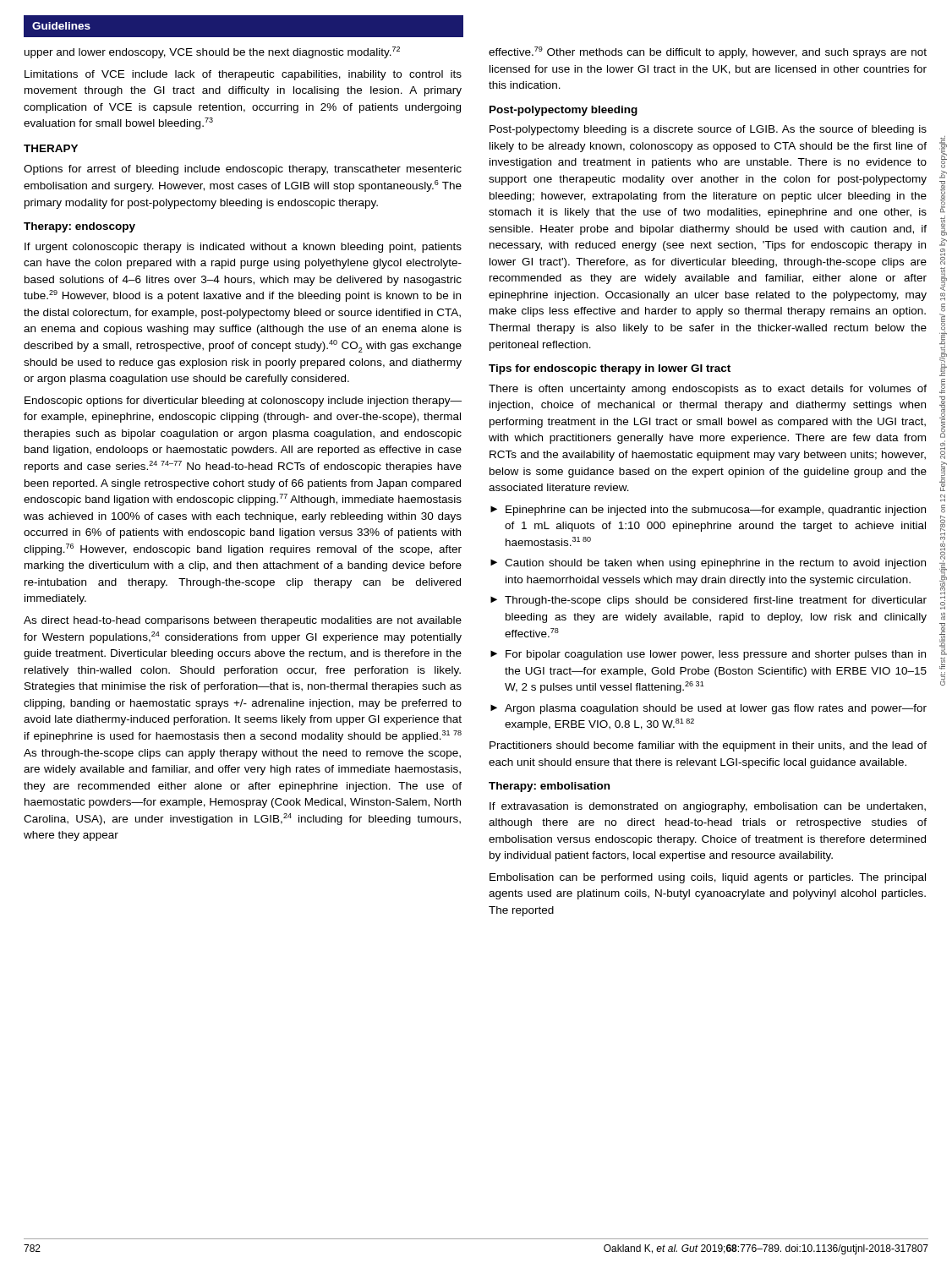
Task: Select the text block starting "Therapy: endoscopy"
Action: click(79, 226)
